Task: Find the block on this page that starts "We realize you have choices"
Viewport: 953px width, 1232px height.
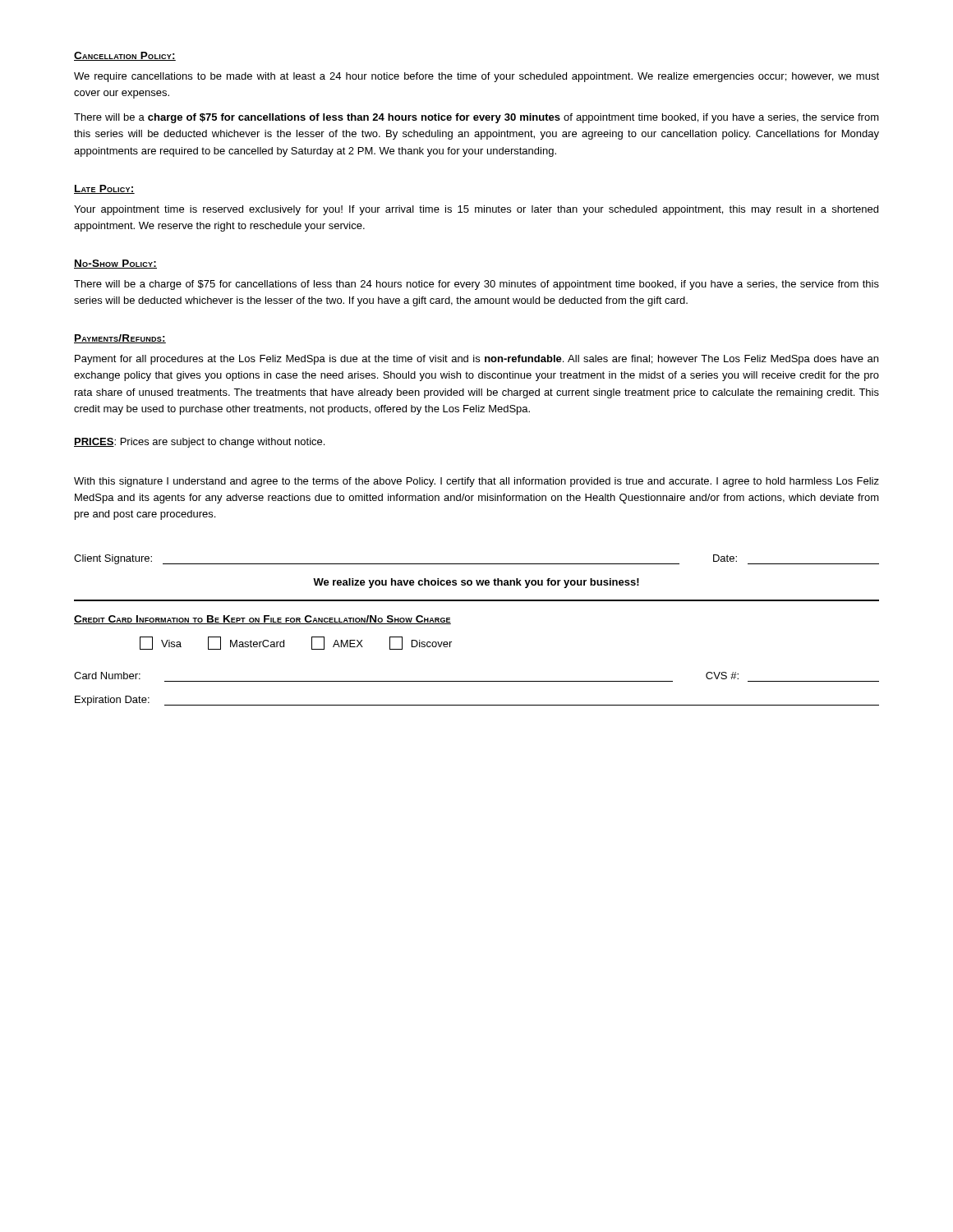Action: point(476,582)
